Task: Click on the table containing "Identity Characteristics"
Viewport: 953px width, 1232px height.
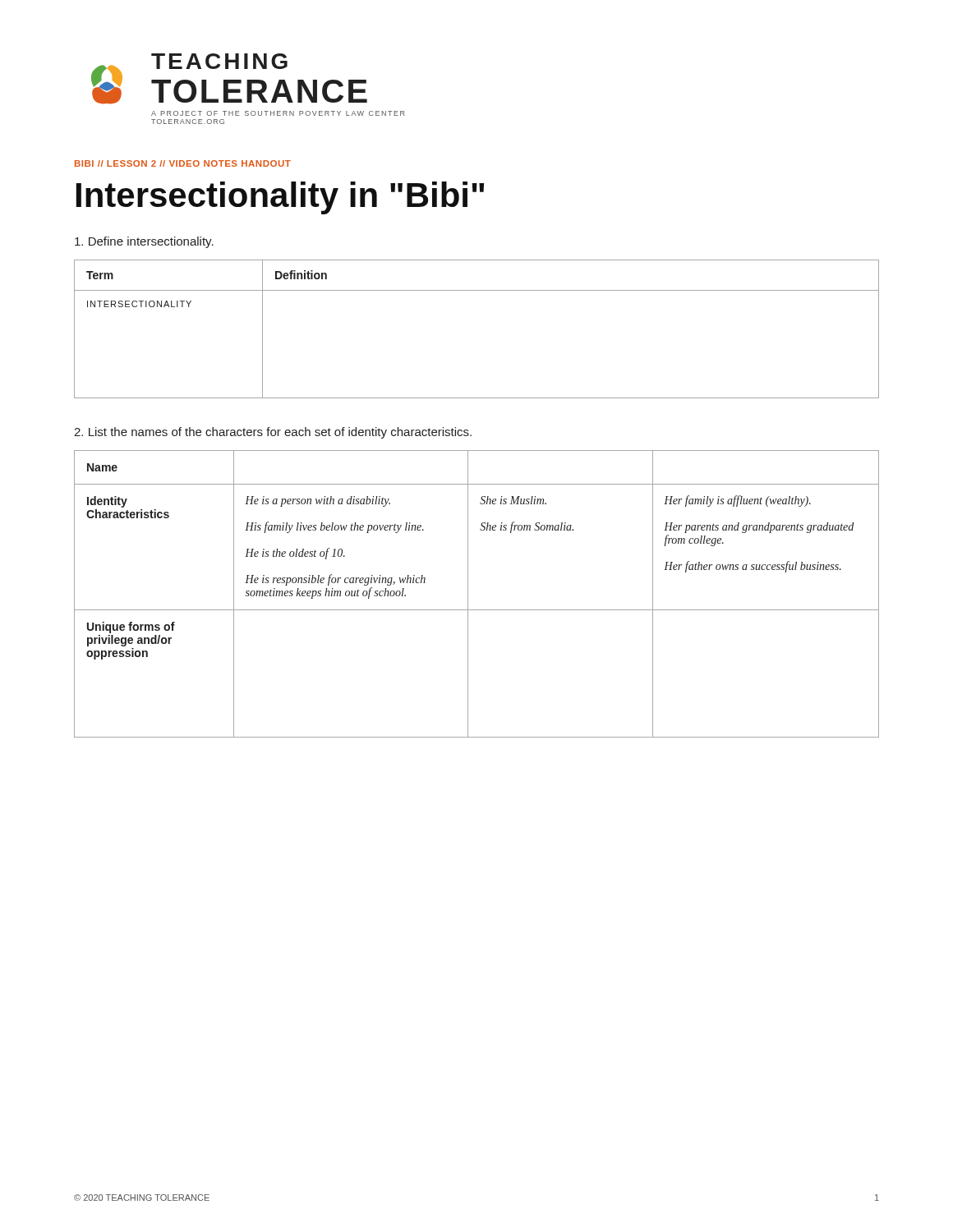Action: (476, 594)
